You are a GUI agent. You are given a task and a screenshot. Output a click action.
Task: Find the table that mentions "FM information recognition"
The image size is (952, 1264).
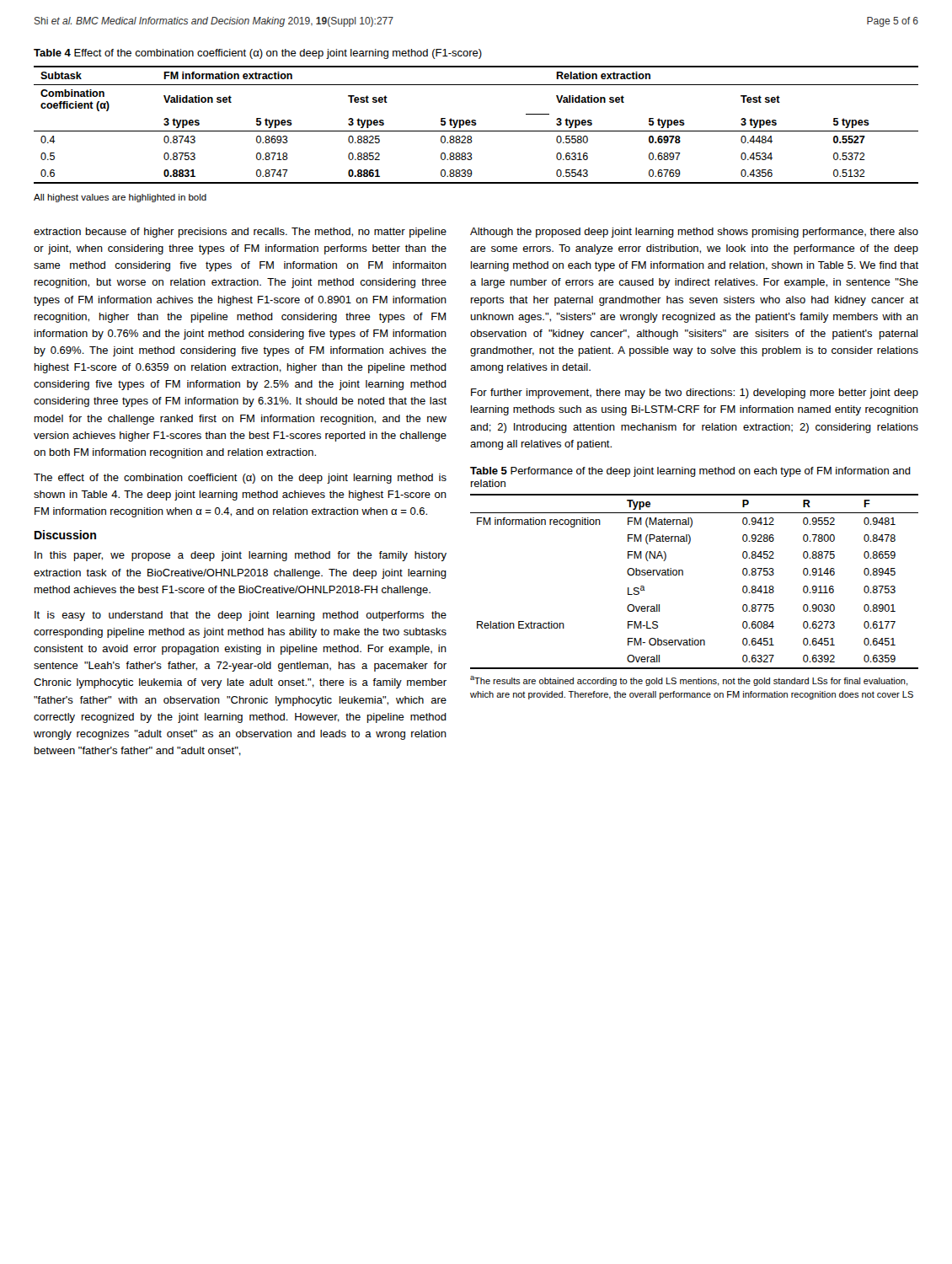[x=694, y=598]
